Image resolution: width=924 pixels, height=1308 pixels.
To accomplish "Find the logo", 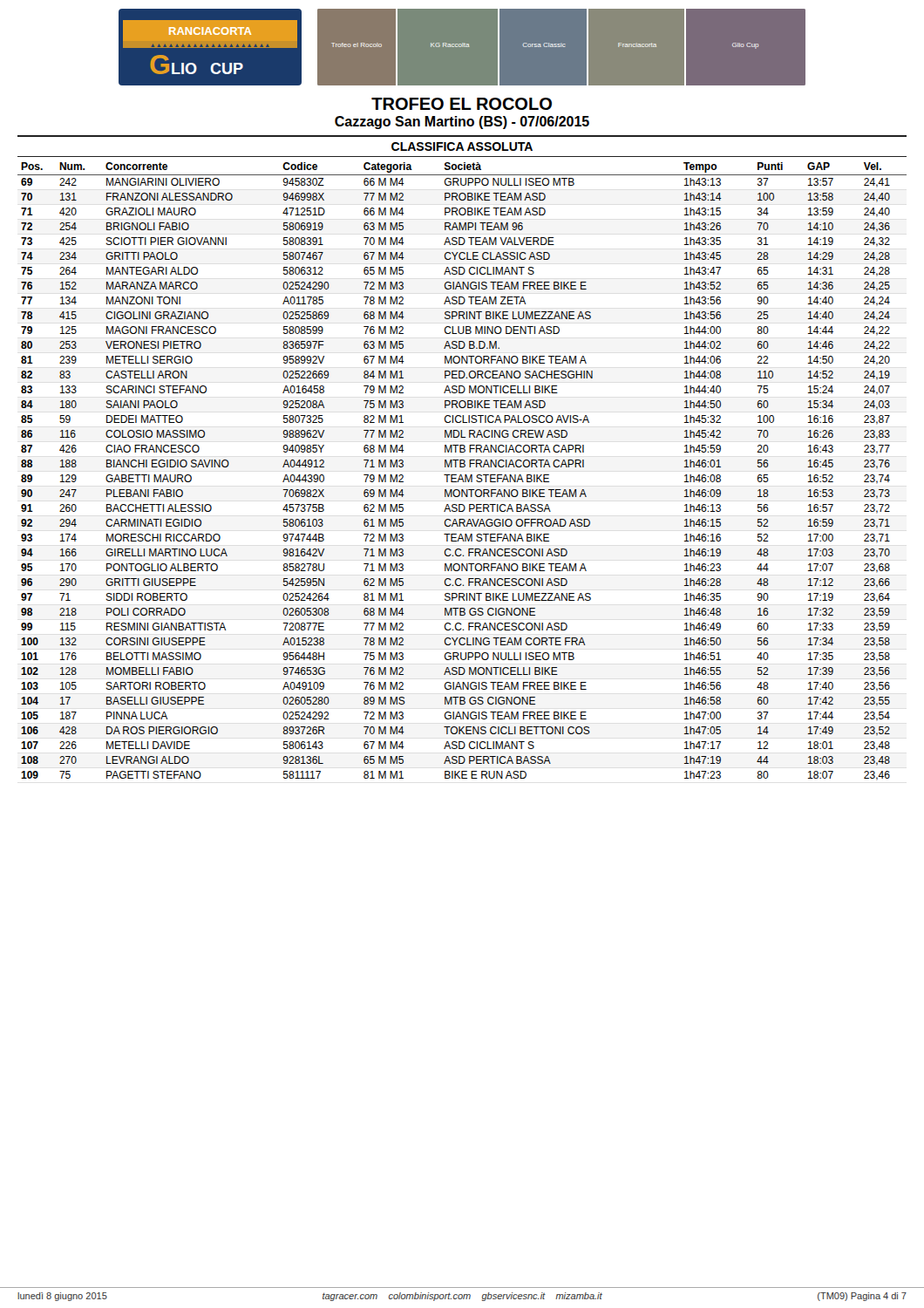I will click(x=210, y=47).
